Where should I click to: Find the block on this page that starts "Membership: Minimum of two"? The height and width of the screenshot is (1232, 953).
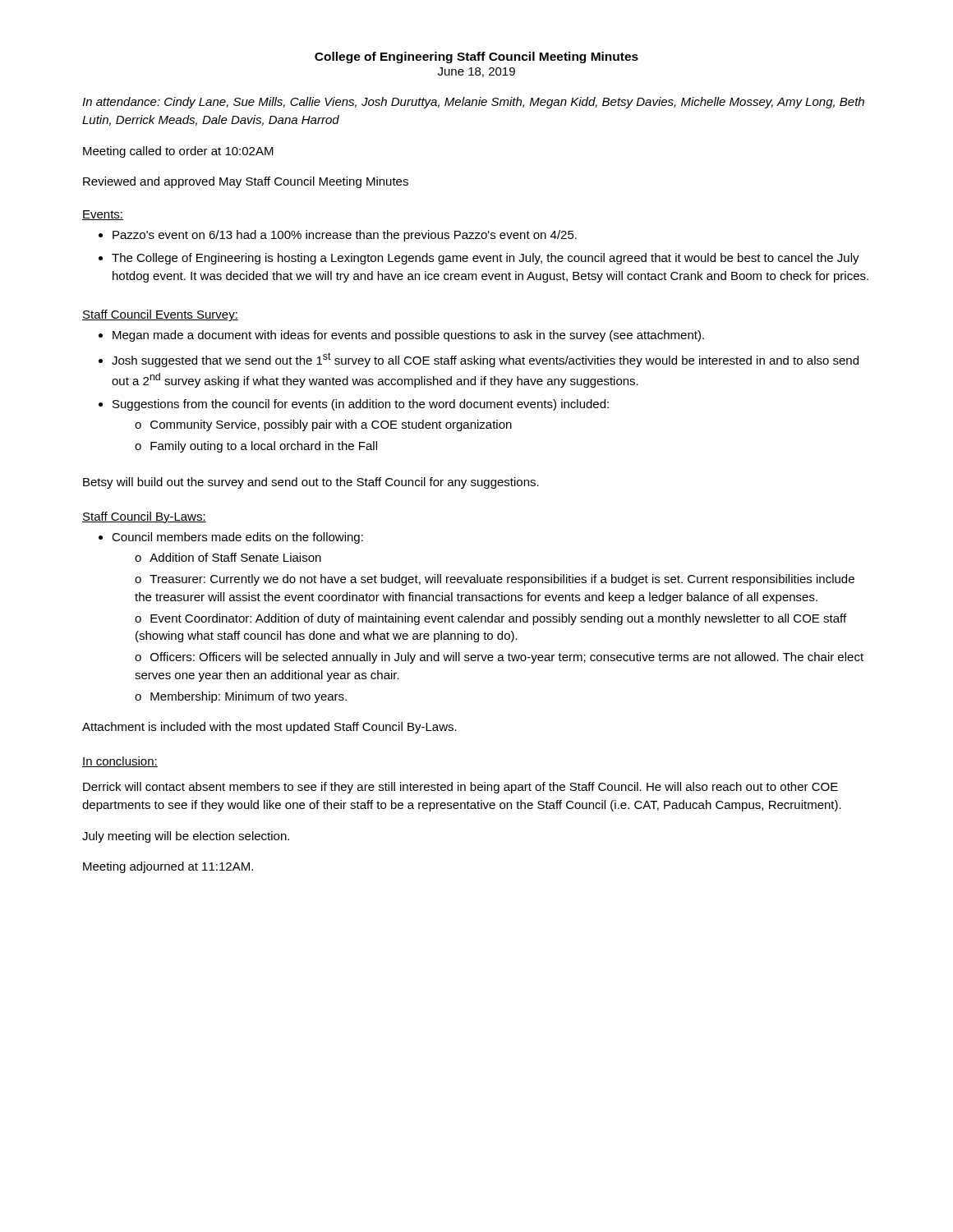tap(249, 696)
